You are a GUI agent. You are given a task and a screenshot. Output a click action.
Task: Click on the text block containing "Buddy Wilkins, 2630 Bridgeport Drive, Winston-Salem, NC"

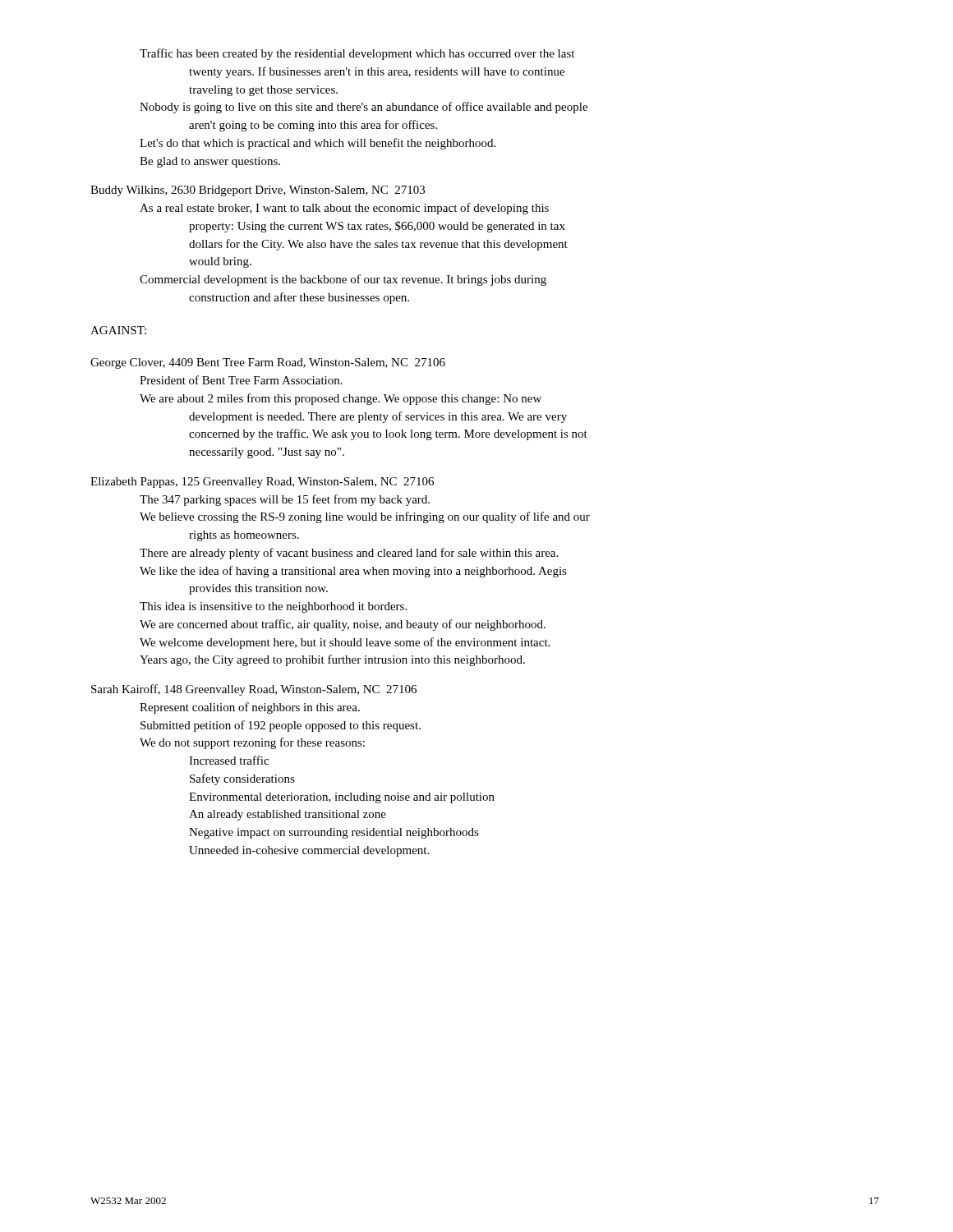258,191
